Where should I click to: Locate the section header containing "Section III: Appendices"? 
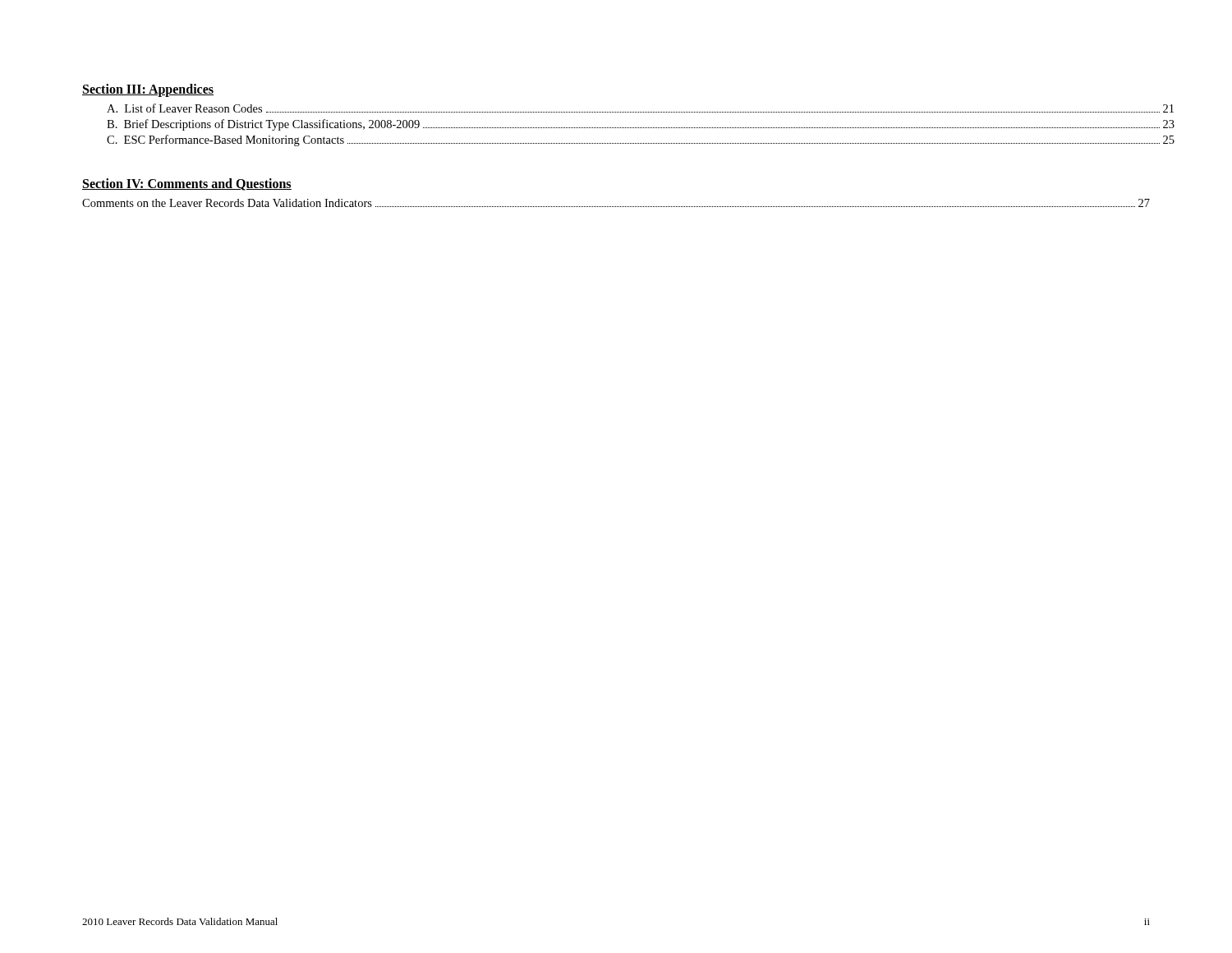148,89
